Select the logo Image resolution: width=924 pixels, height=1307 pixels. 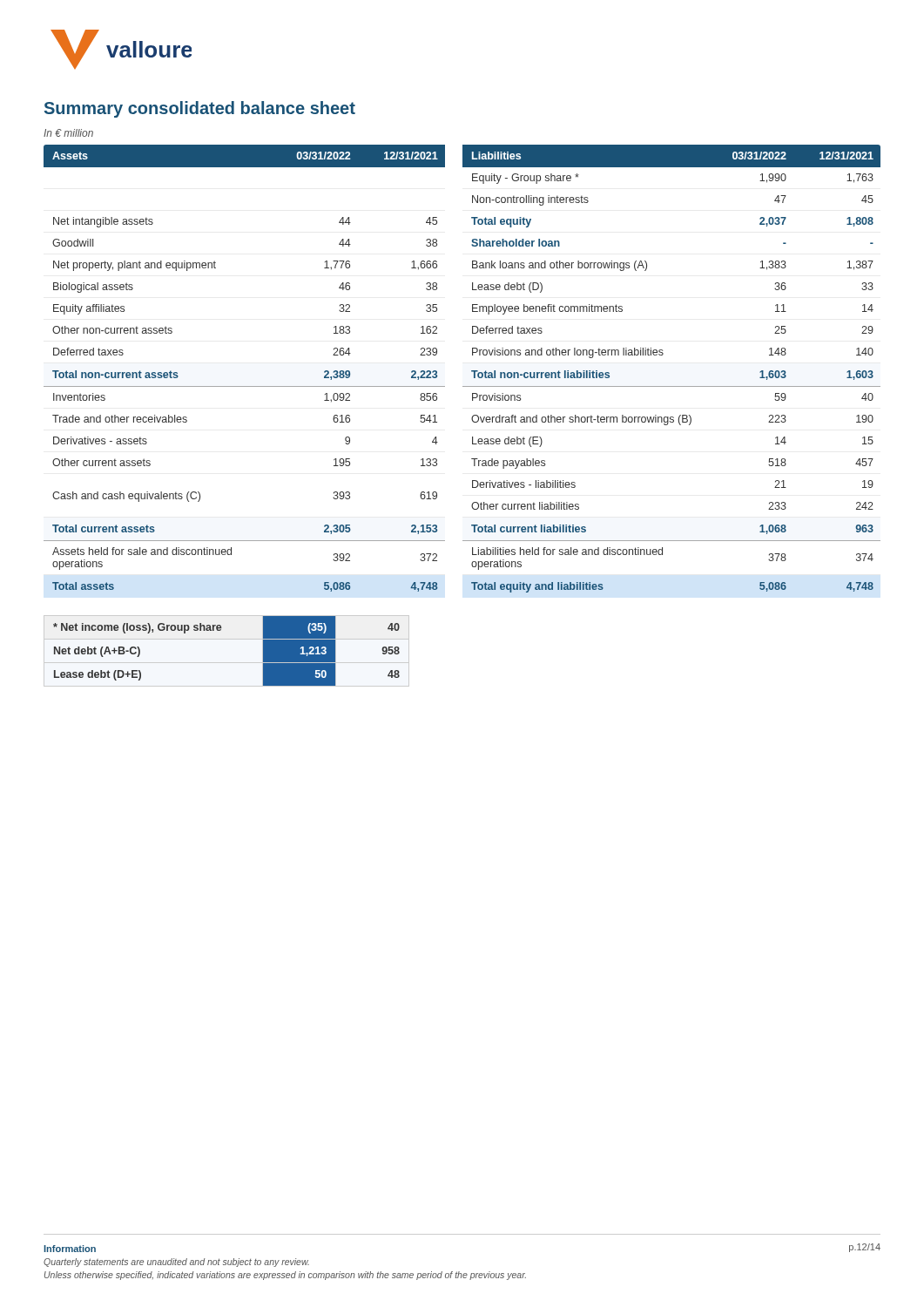462,50
